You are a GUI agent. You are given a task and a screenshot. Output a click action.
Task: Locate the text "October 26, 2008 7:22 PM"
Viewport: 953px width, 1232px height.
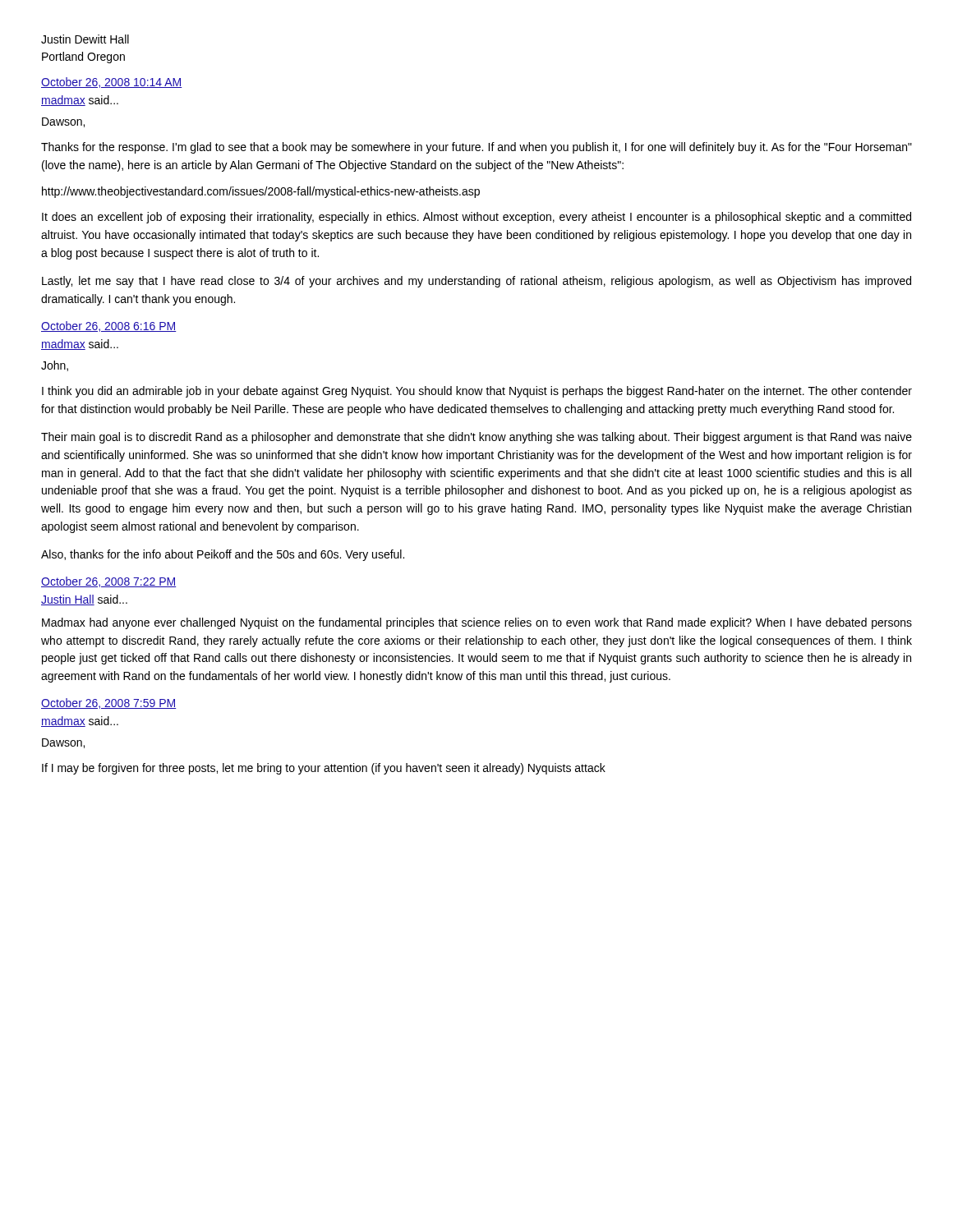tap(109, 582)
